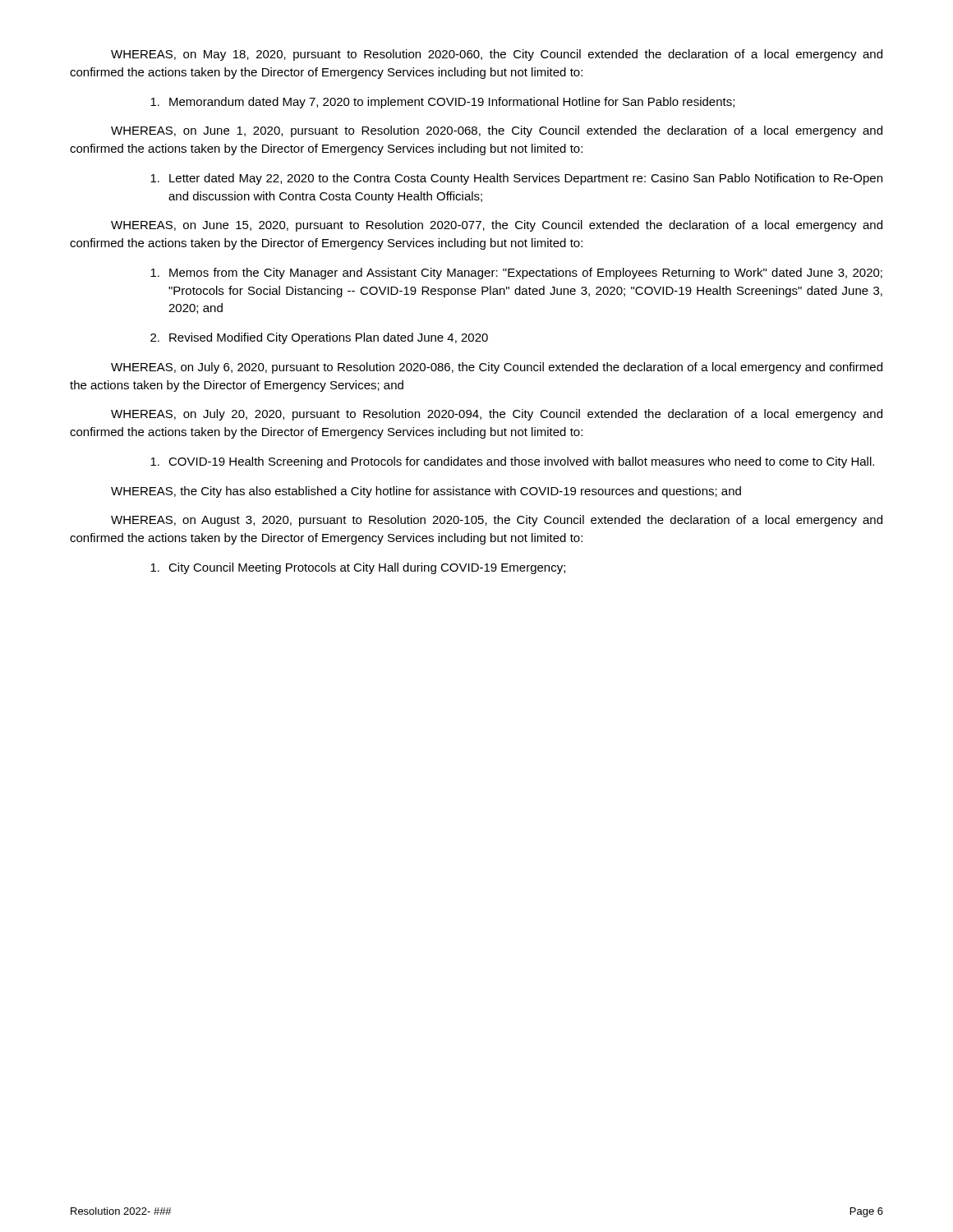Click on the block starting "Memos from the"
953x1232 pixels.
[509, 290]
